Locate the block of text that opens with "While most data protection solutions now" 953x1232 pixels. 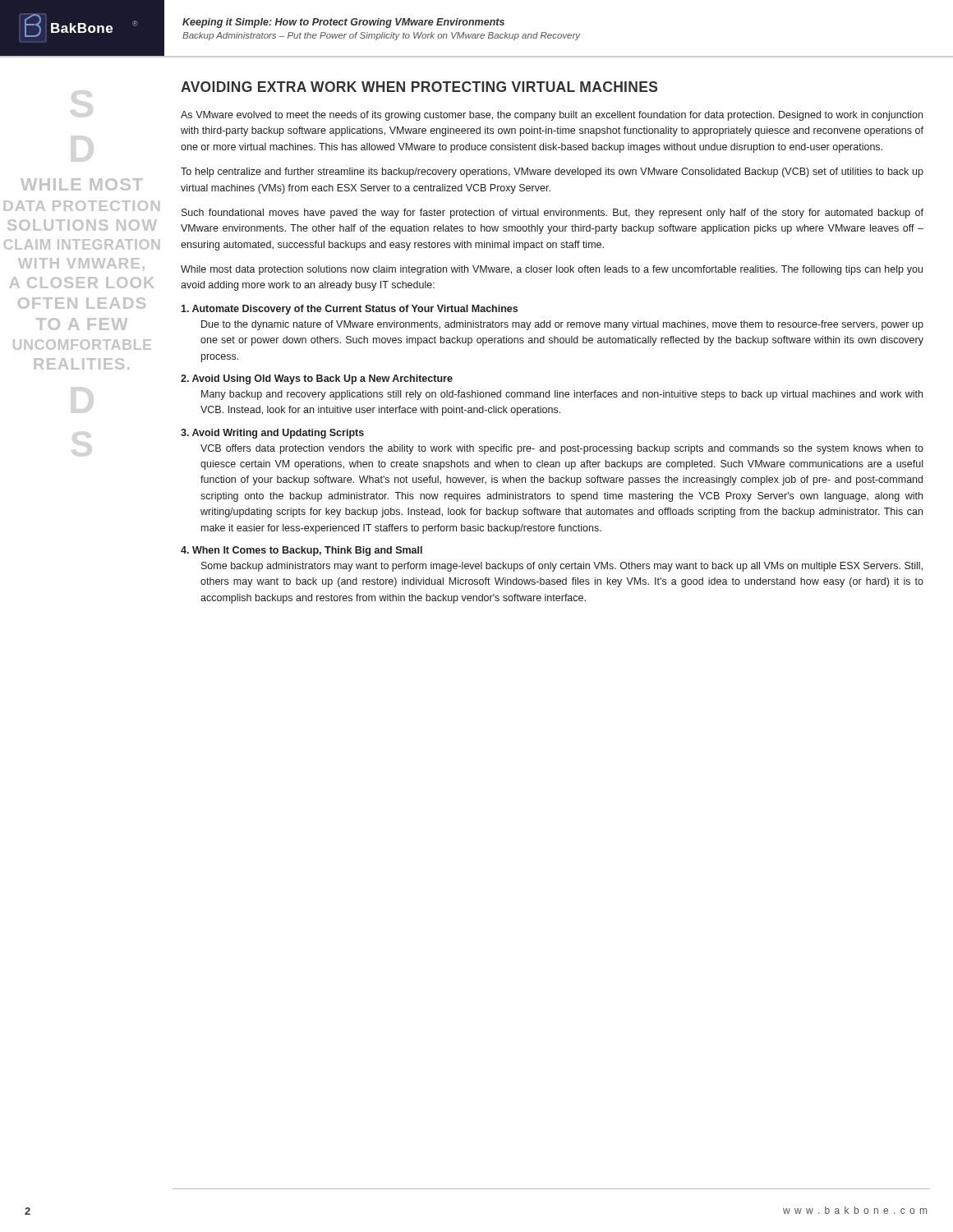[552, 277]
